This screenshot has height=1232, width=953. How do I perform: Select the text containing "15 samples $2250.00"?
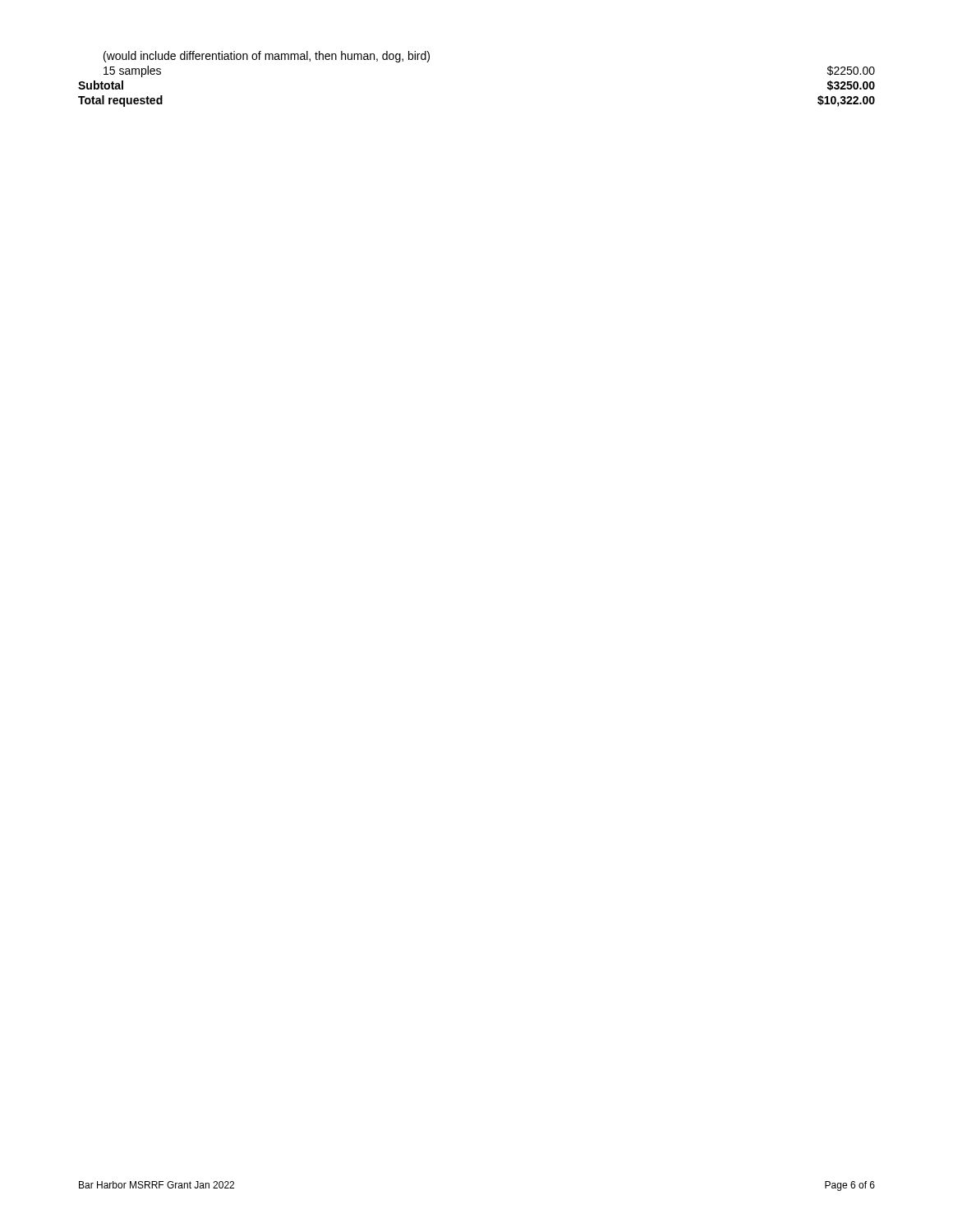click(x=132, y=71)
